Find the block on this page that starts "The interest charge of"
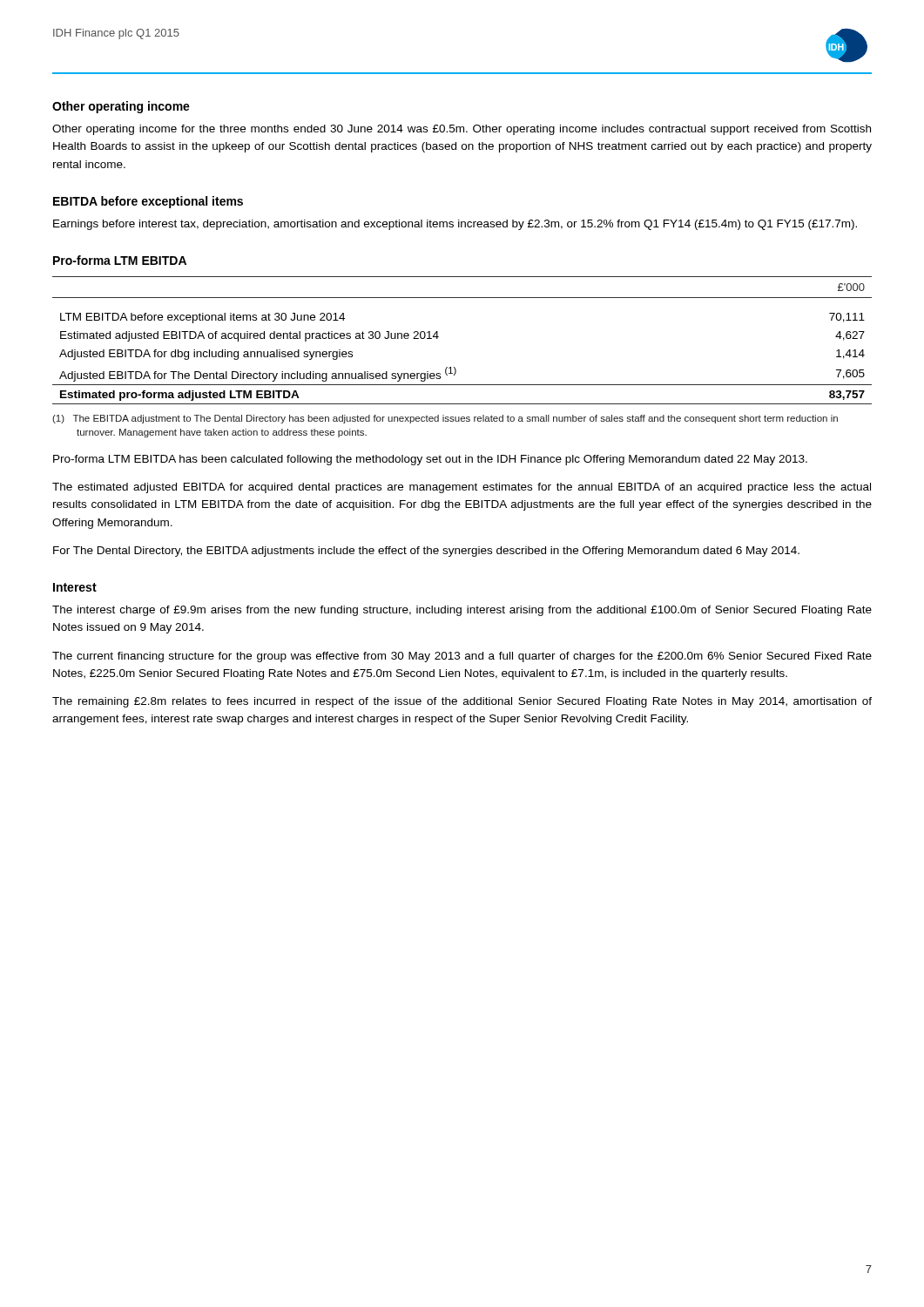 pyautogui.click(x=462, y=618)
